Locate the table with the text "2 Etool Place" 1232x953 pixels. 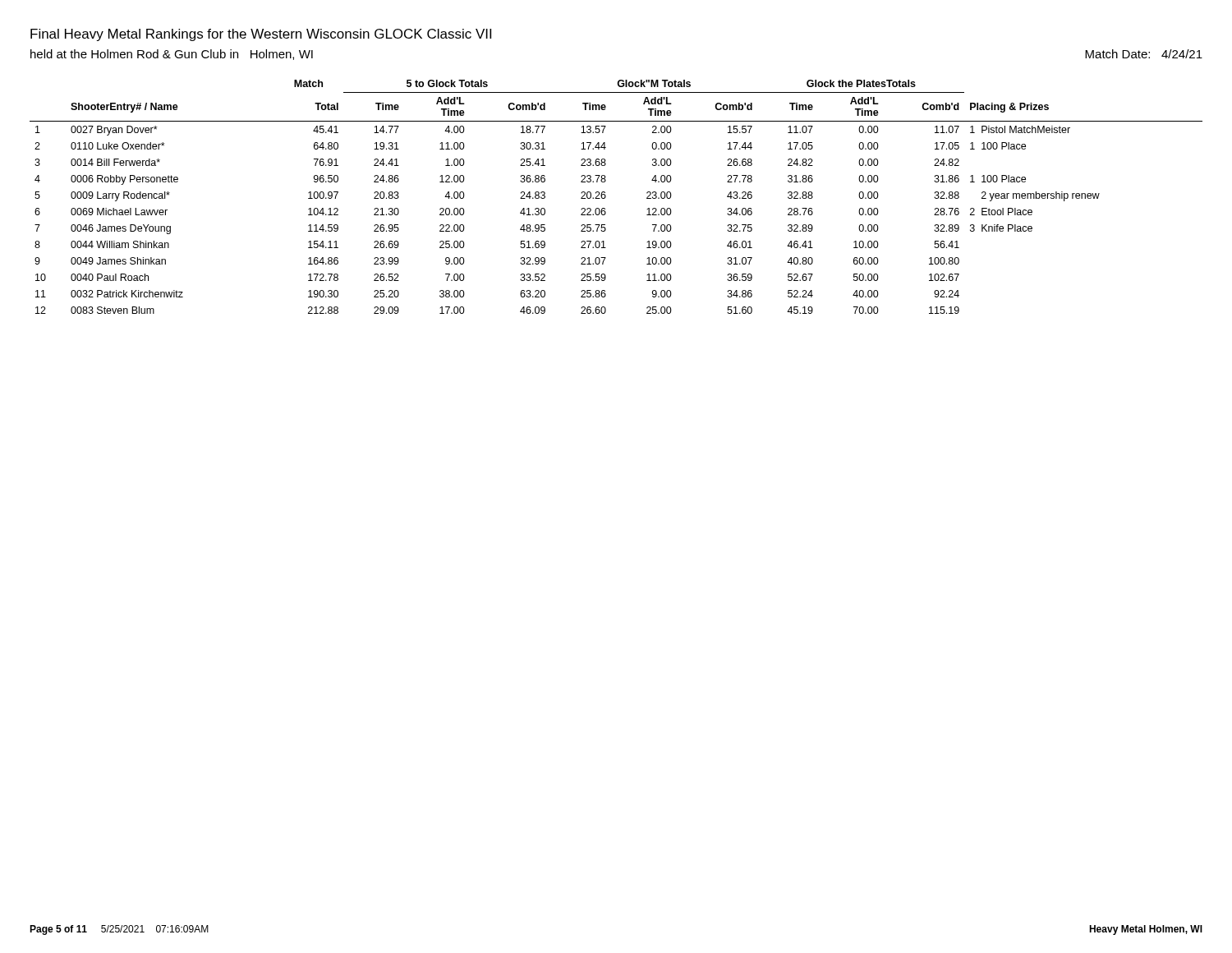point(616,197)
